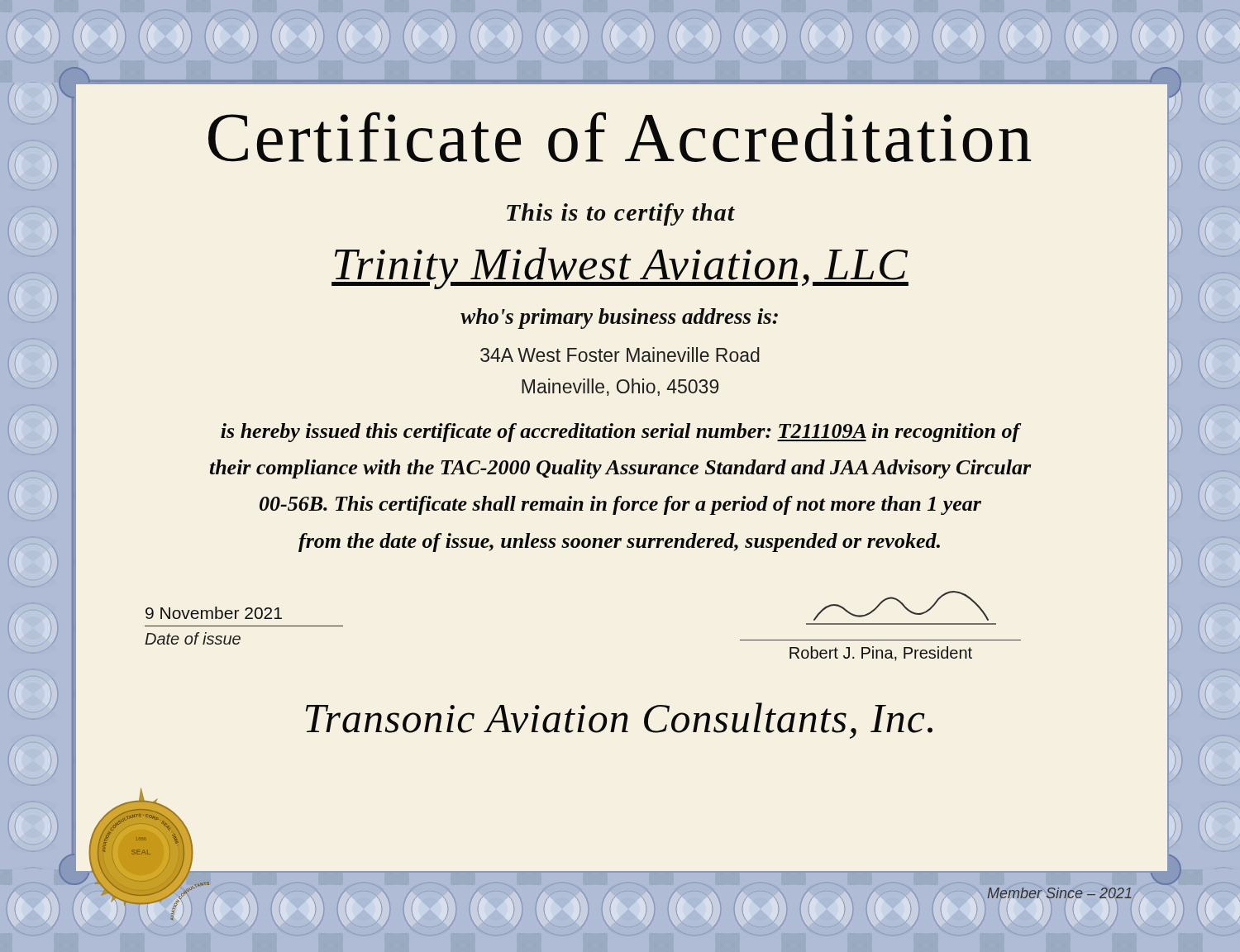Find the block starting "34A West Foster Maineville RoadMaineville,"
This screenshot has height=952, width=1240.
coord(620,371)
